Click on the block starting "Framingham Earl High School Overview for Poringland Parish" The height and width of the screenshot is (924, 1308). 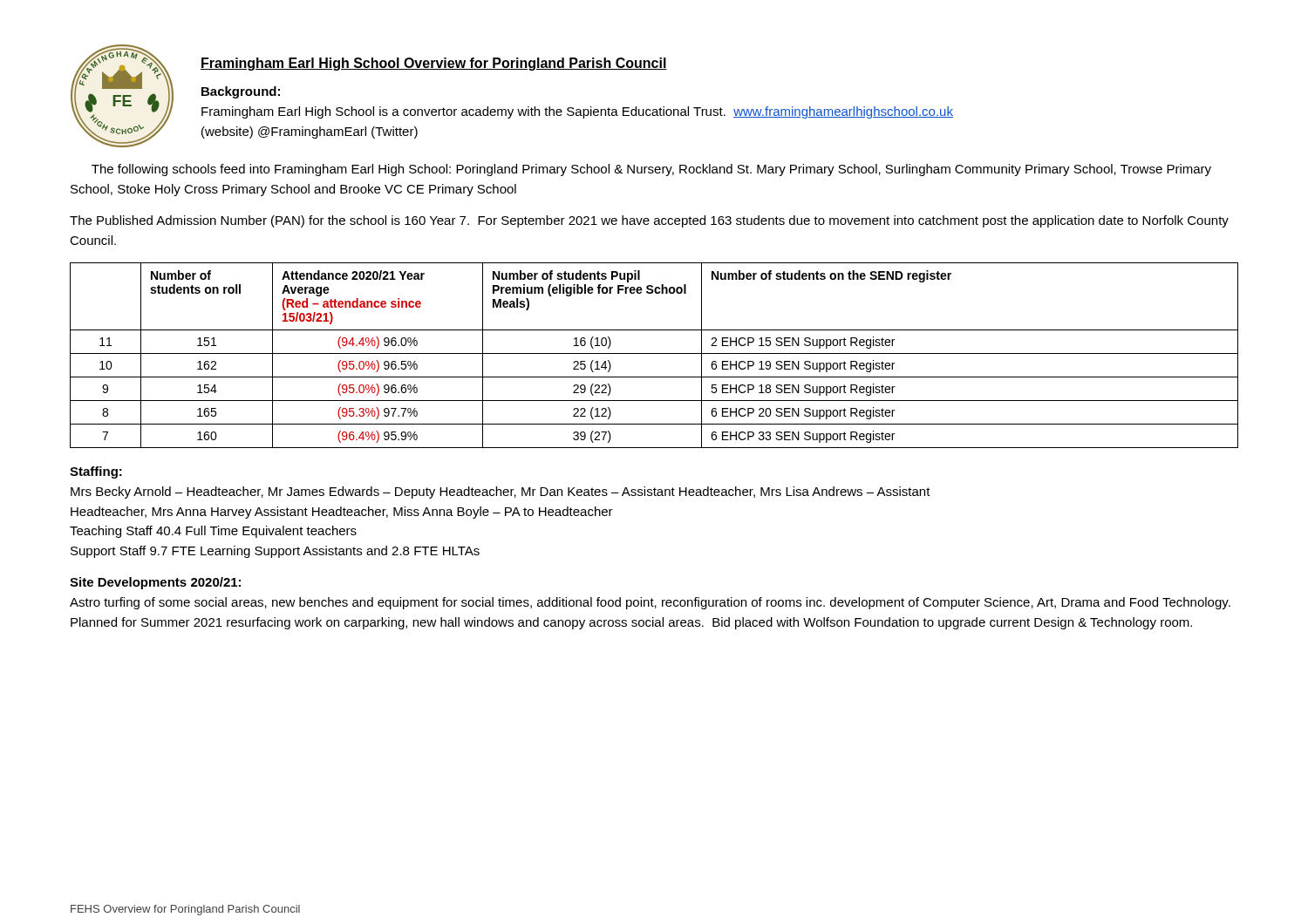click(x=434, y=63)
